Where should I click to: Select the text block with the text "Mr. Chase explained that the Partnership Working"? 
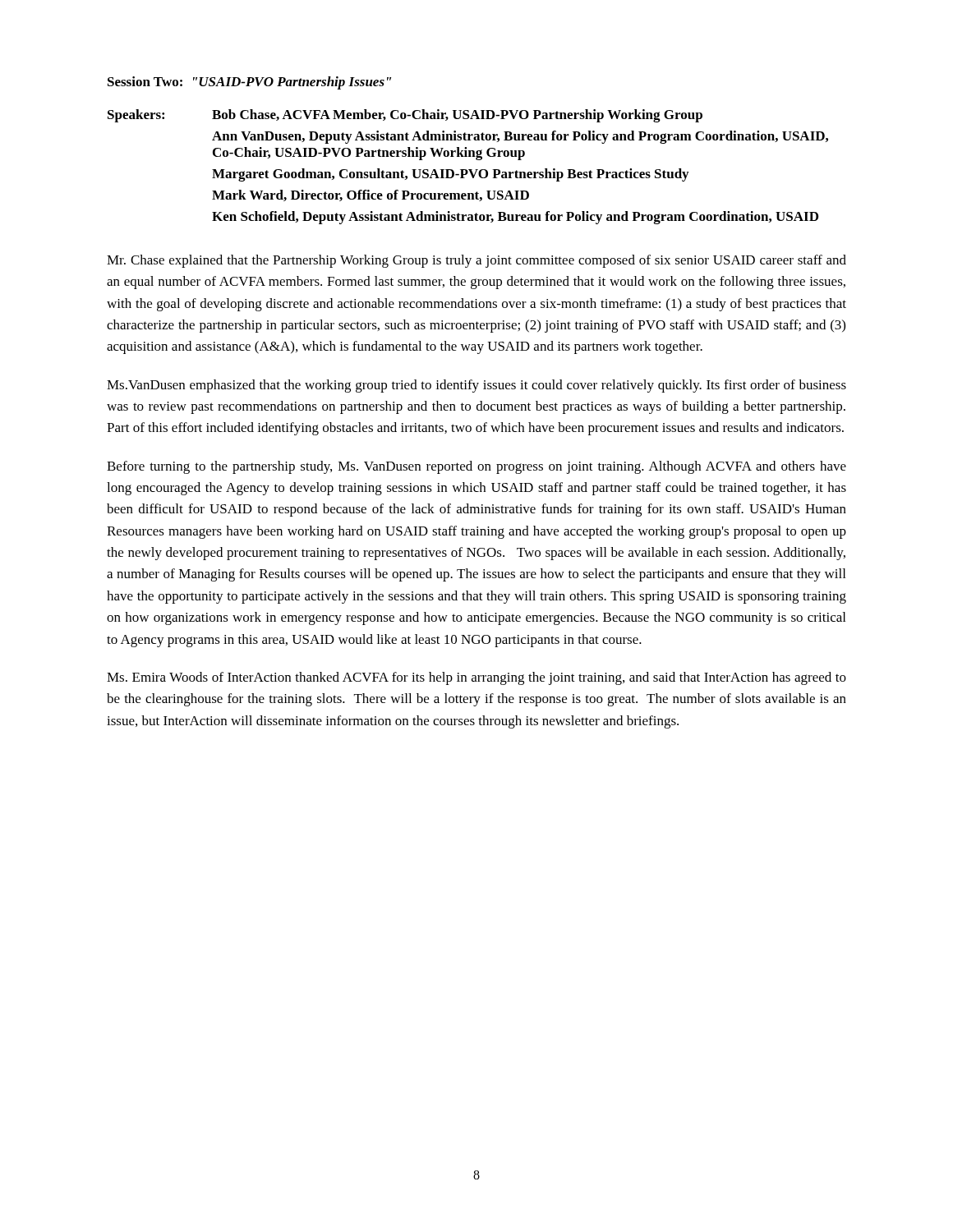point(476,304)
